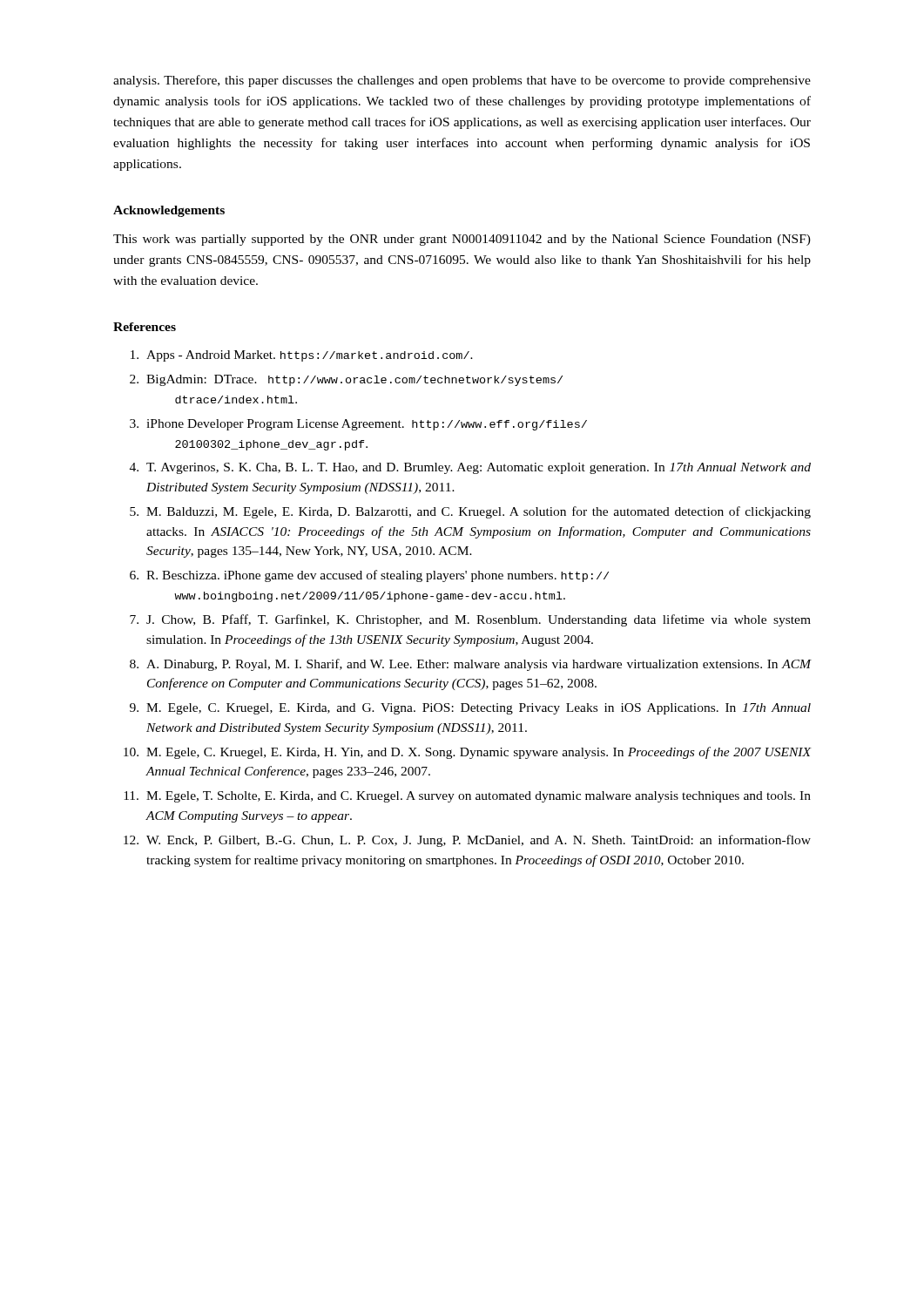924x1307 pixels.
Task: Find the list item containing "4. T. Avgerinos, S. K. Cha,"
Action: [462, 478]
